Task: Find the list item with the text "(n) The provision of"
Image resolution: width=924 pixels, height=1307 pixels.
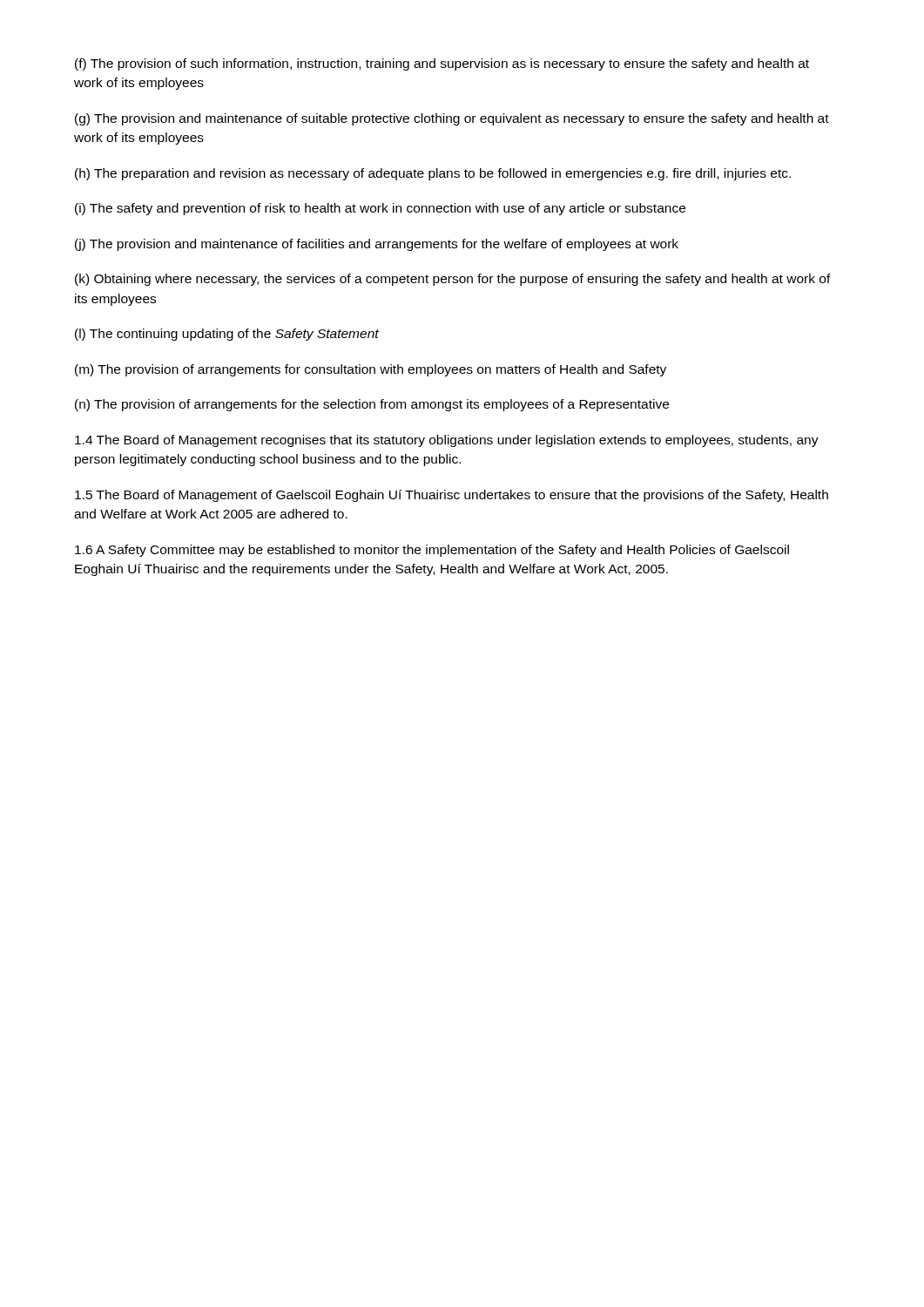Action: (372, 404)
